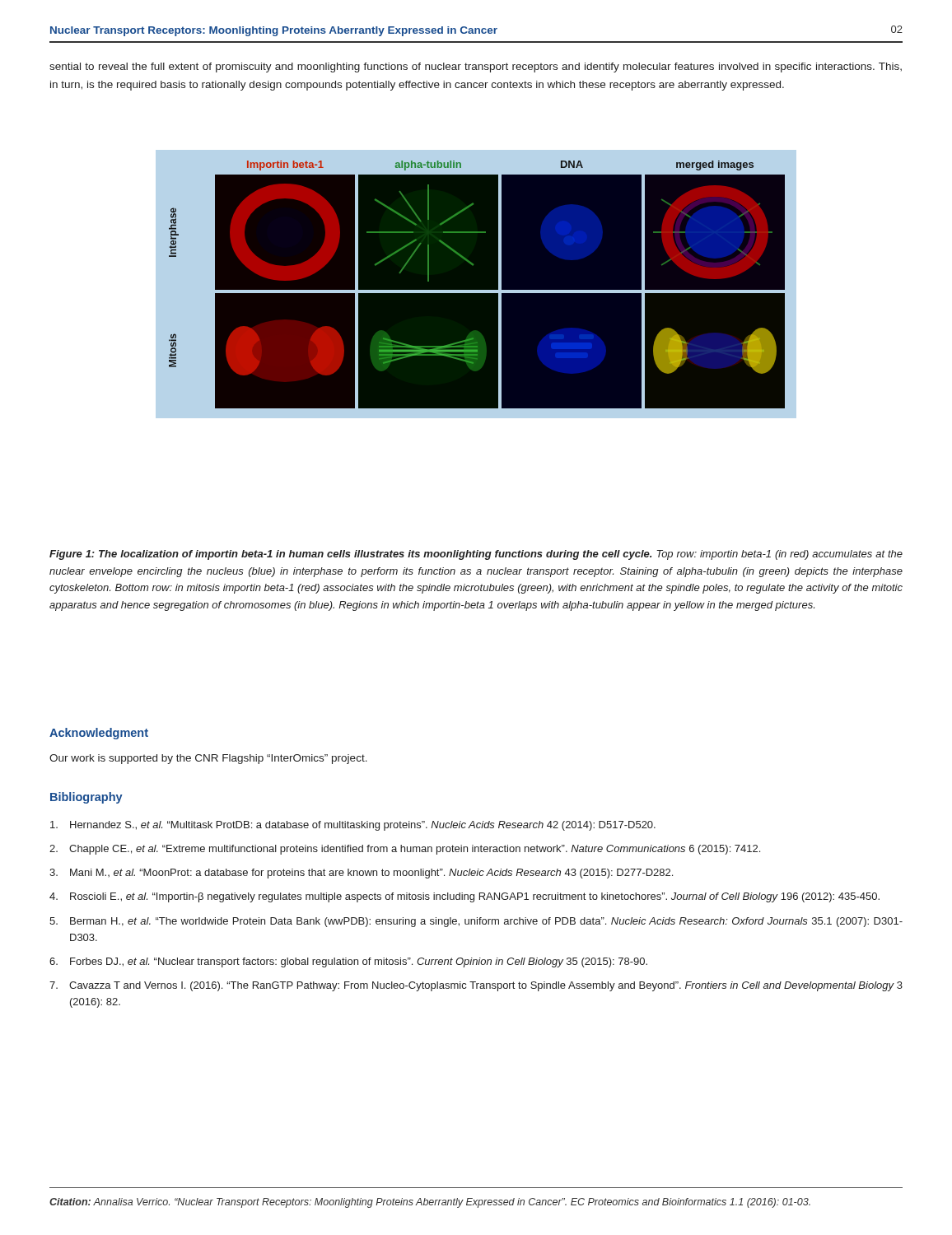The image size is (952, 1235).
Task: Where is the passage that starts "Our work is supported by"?
Action: [209, 758]
